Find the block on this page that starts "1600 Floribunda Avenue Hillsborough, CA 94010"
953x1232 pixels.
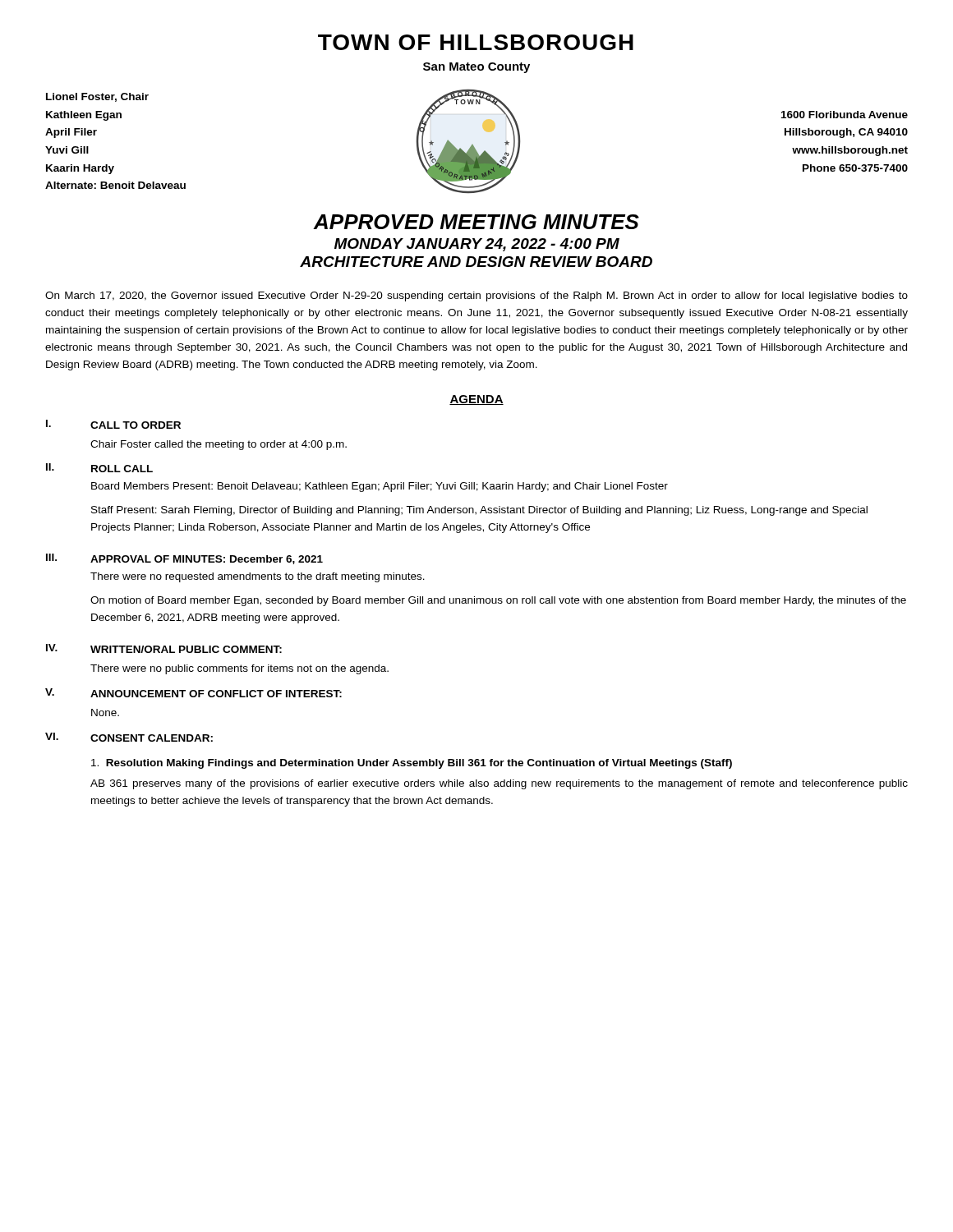pos(844,141)
